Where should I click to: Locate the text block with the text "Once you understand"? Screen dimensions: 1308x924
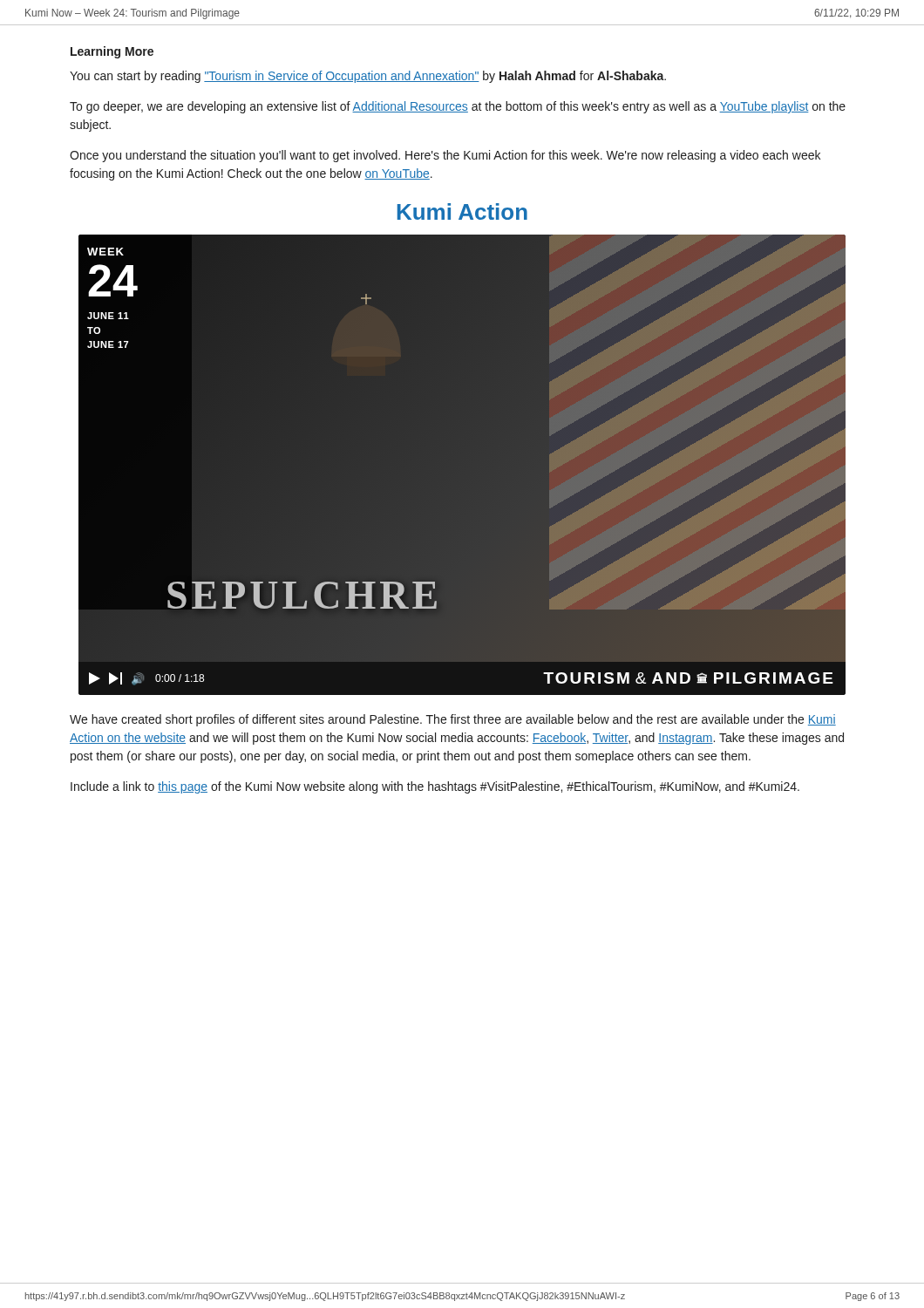[445, 164]
